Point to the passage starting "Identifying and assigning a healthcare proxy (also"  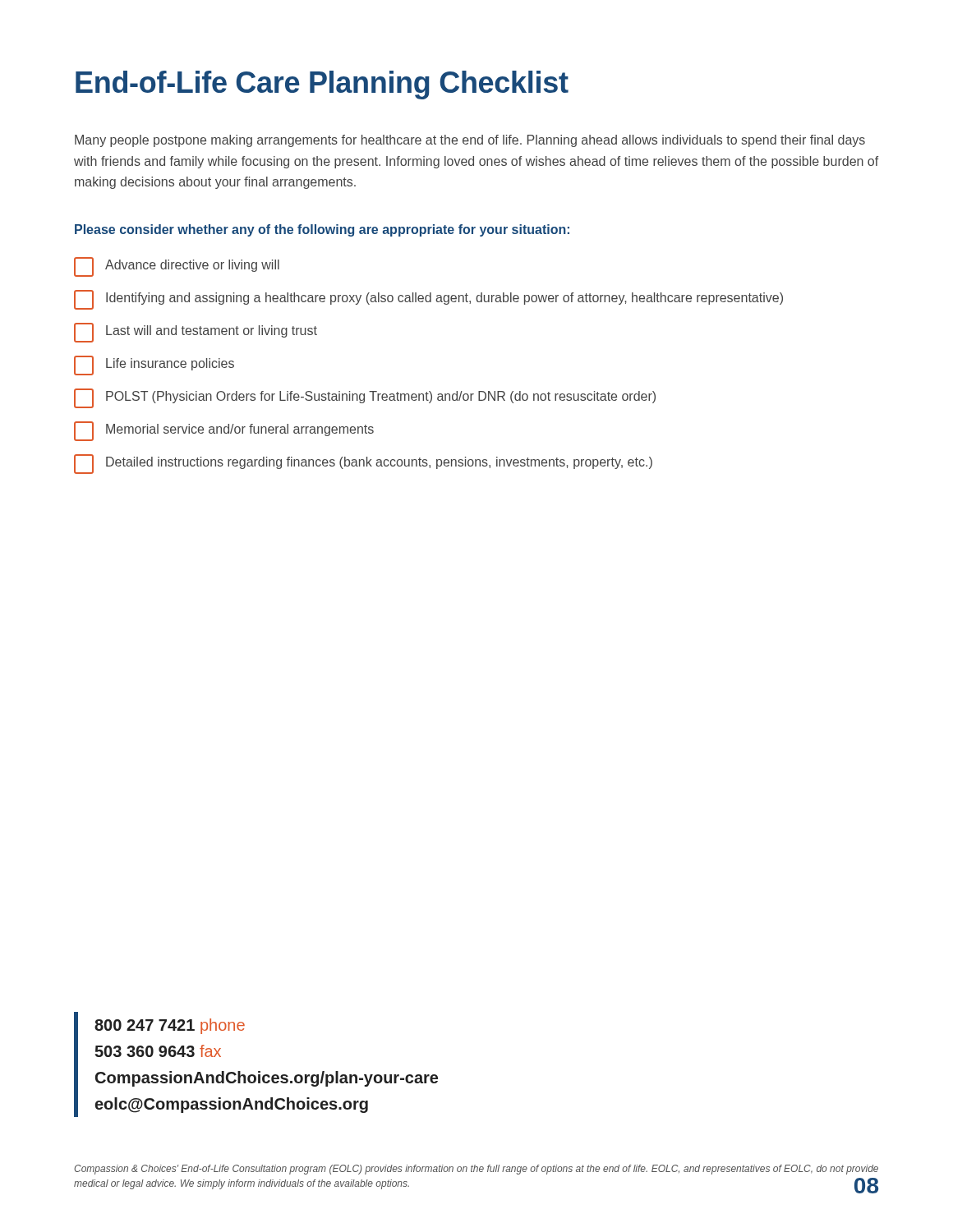click(x=476, y=299)
